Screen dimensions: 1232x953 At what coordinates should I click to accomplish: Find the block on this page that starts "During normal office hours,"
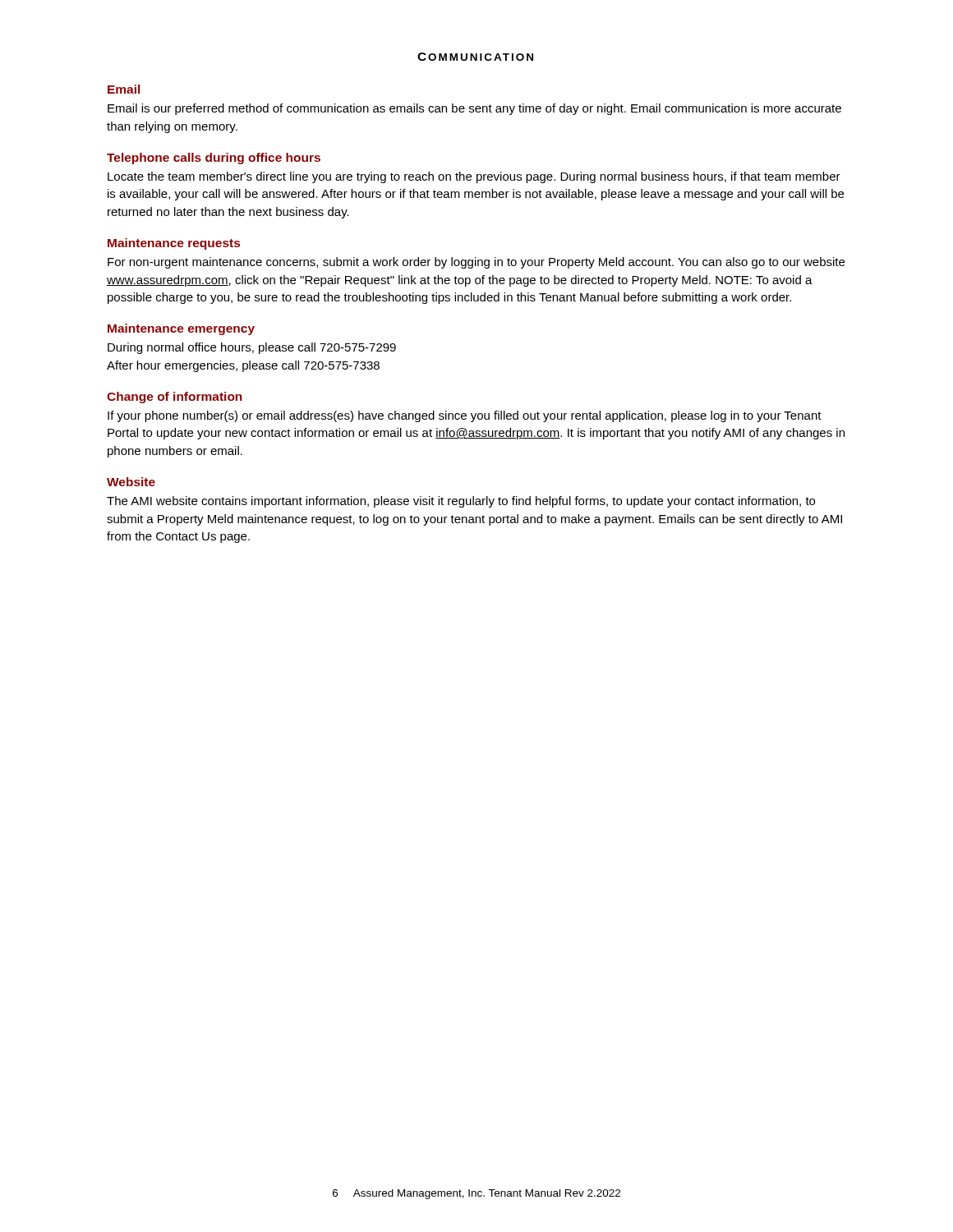tap(252, 356)
